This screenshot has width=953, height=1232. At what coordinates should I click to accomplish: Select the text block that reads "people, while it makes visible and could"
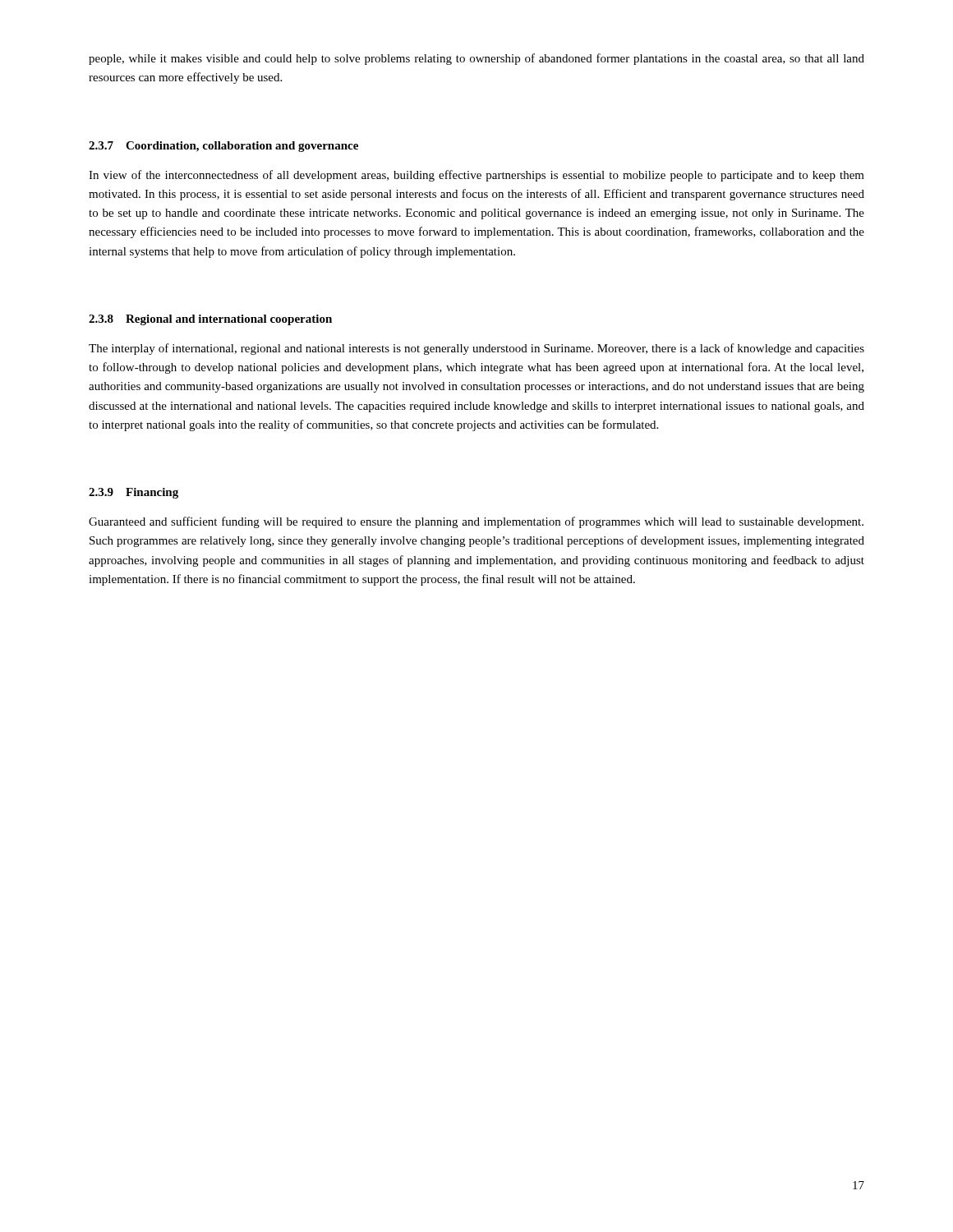pos(476,68)
